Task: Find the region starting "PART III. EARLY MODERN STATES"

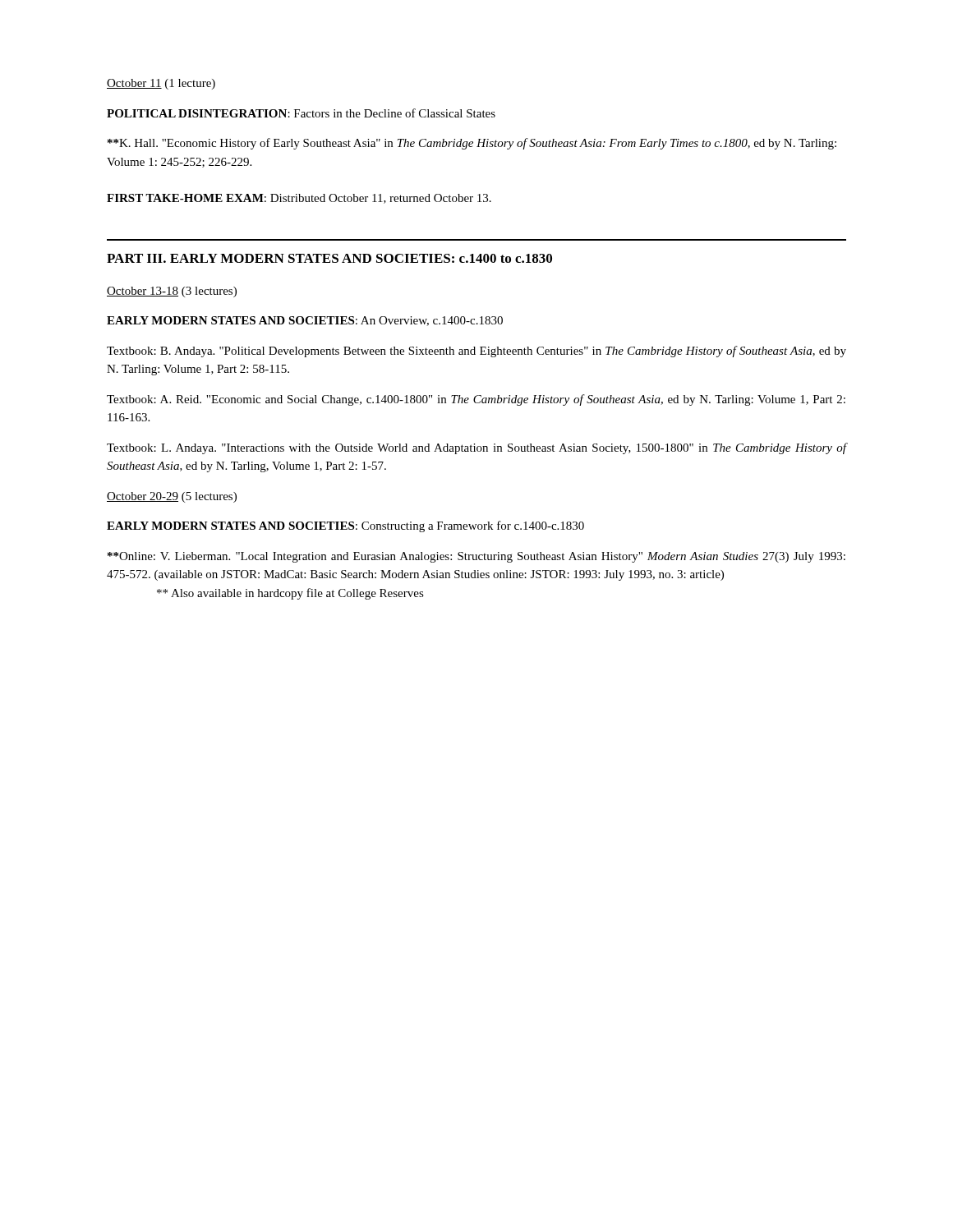Action: pyautogui.click(x=330, y=258)
